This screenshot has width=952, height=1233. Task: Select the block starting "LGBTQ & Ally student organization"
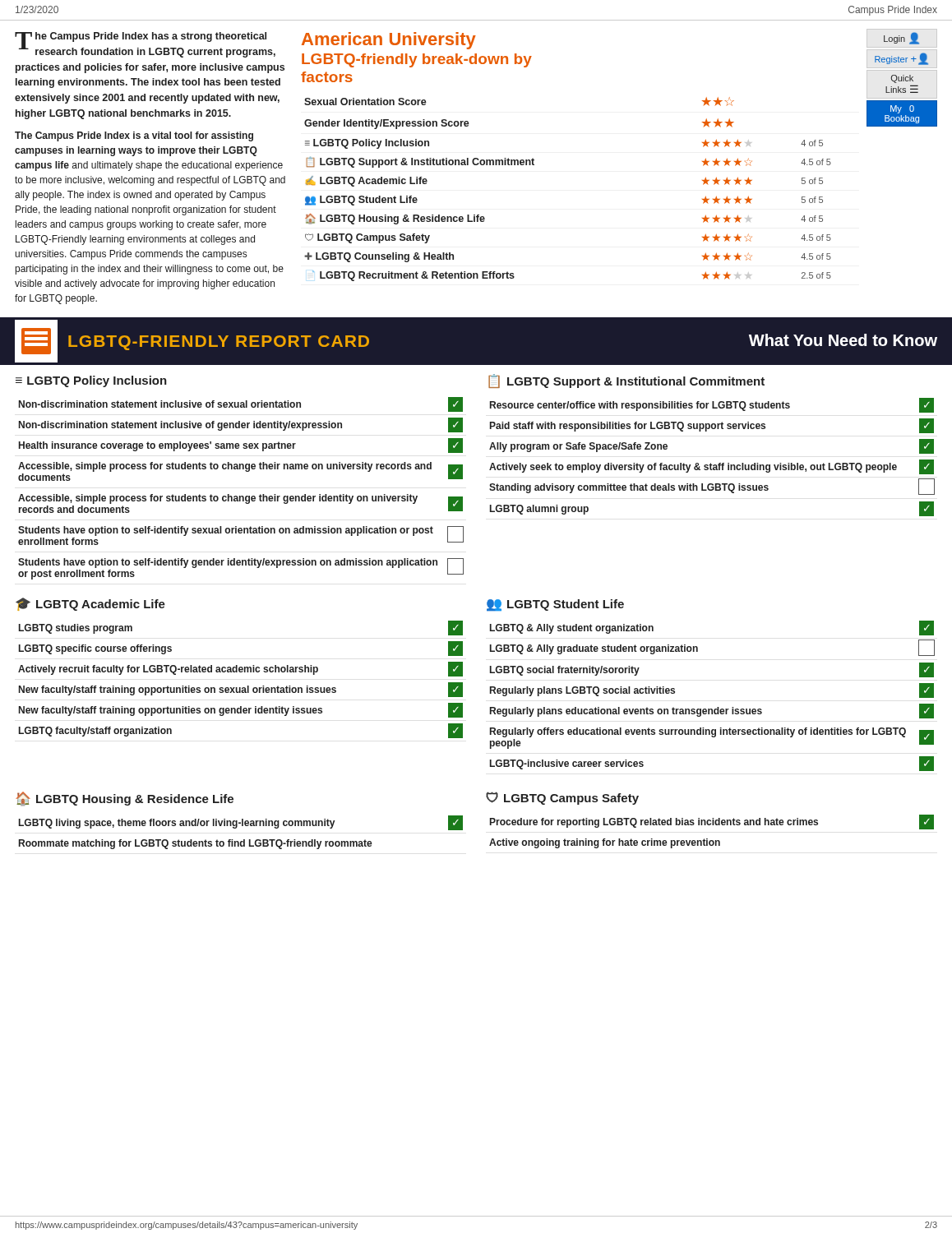[567, 628]
